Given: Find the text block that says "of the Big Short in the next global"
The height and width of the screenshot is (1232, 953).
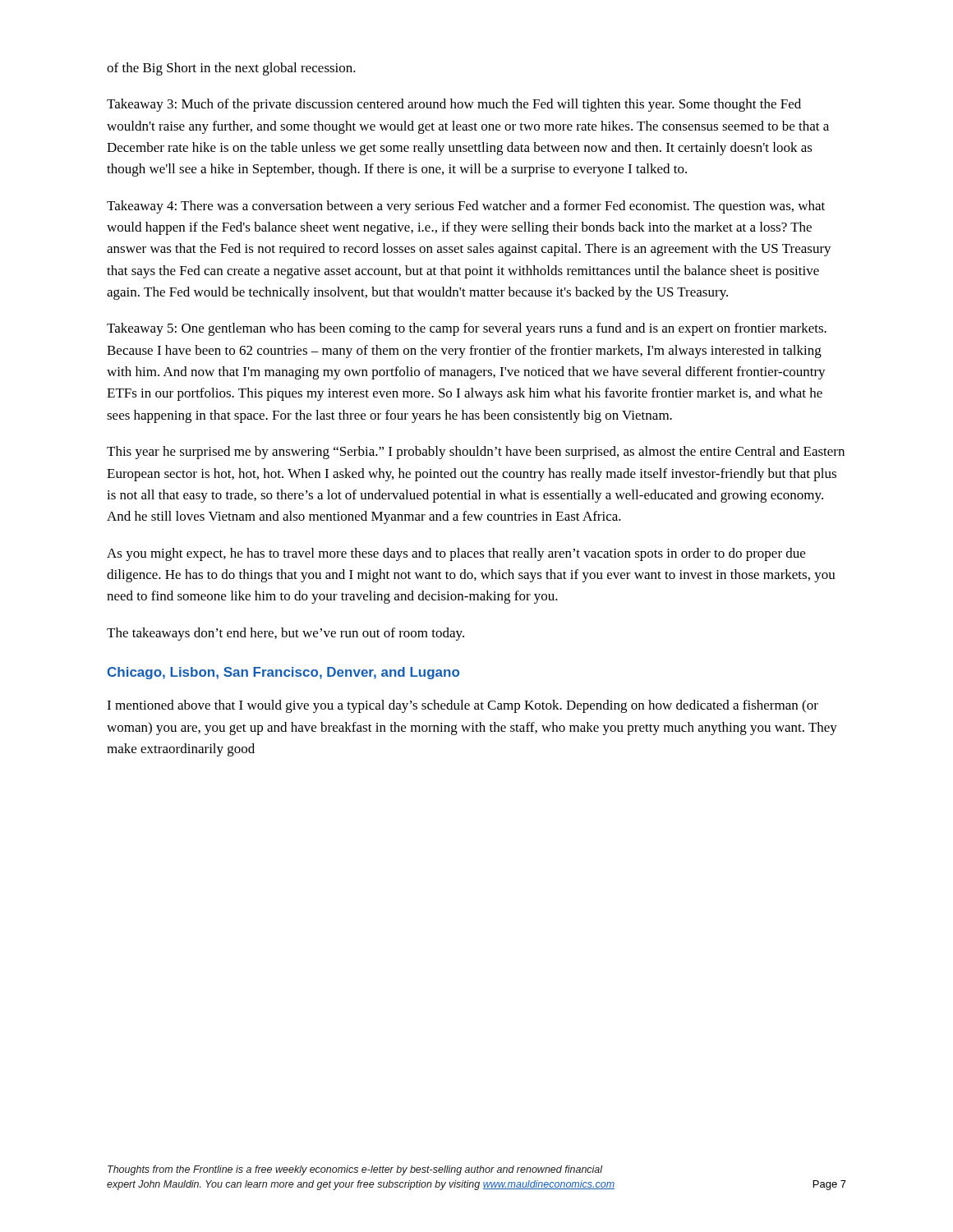Looking at the screenshot, I should click(x=232, y=68).
